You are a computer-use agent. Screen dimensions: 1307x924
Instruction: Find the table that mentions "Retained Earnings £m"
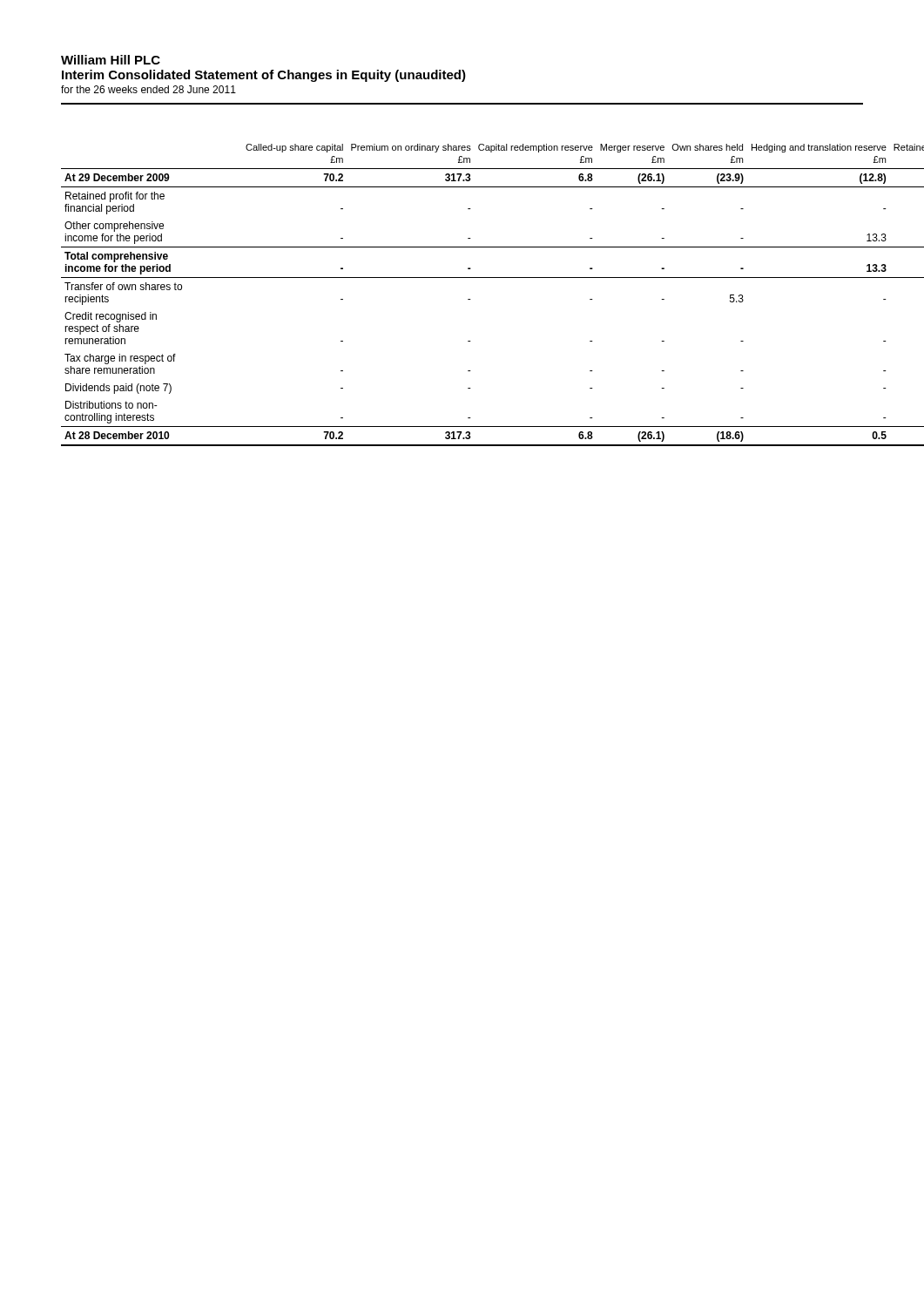tap(462, 280)
